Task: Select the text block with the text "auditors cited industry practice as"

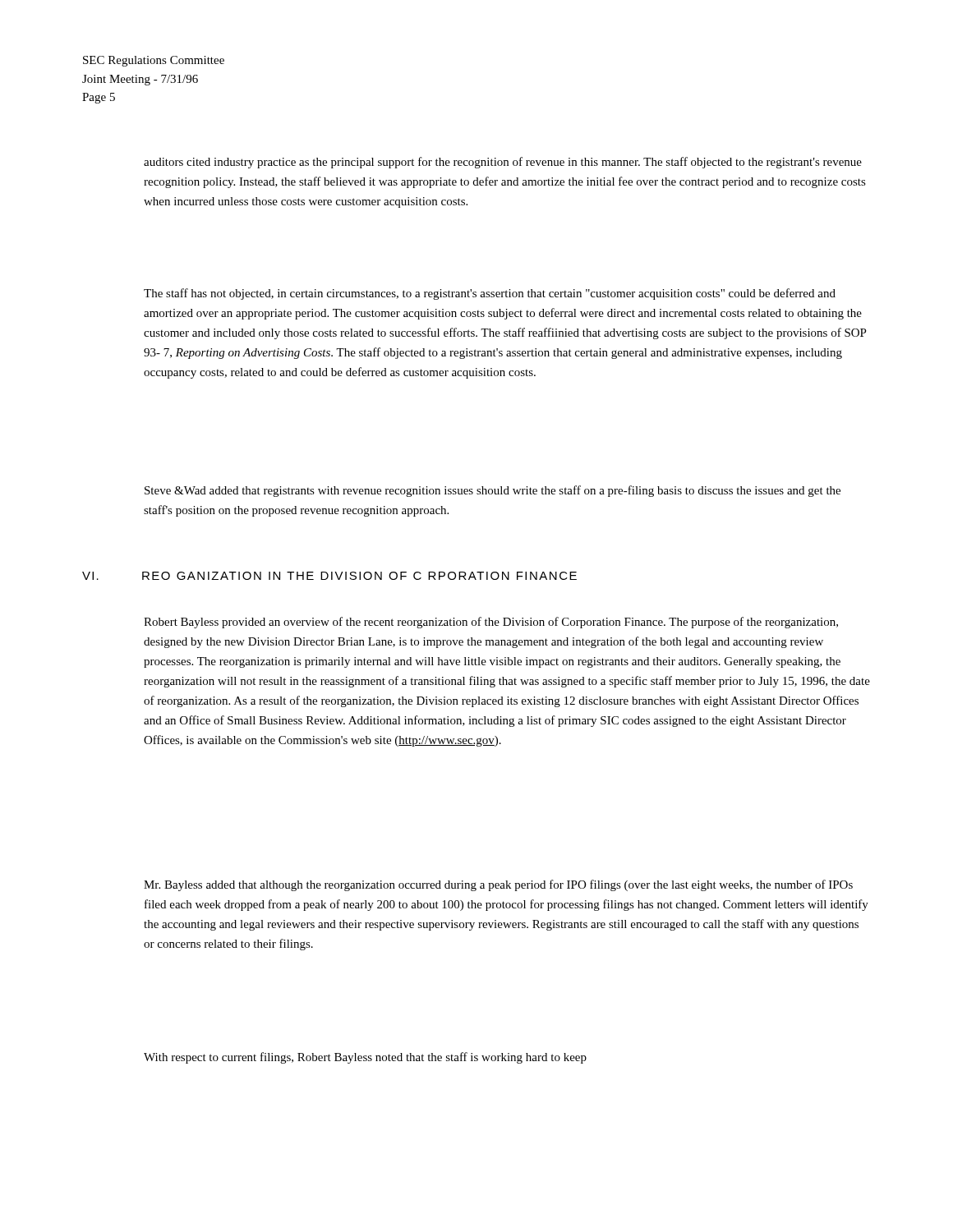Action: point(505,182)
